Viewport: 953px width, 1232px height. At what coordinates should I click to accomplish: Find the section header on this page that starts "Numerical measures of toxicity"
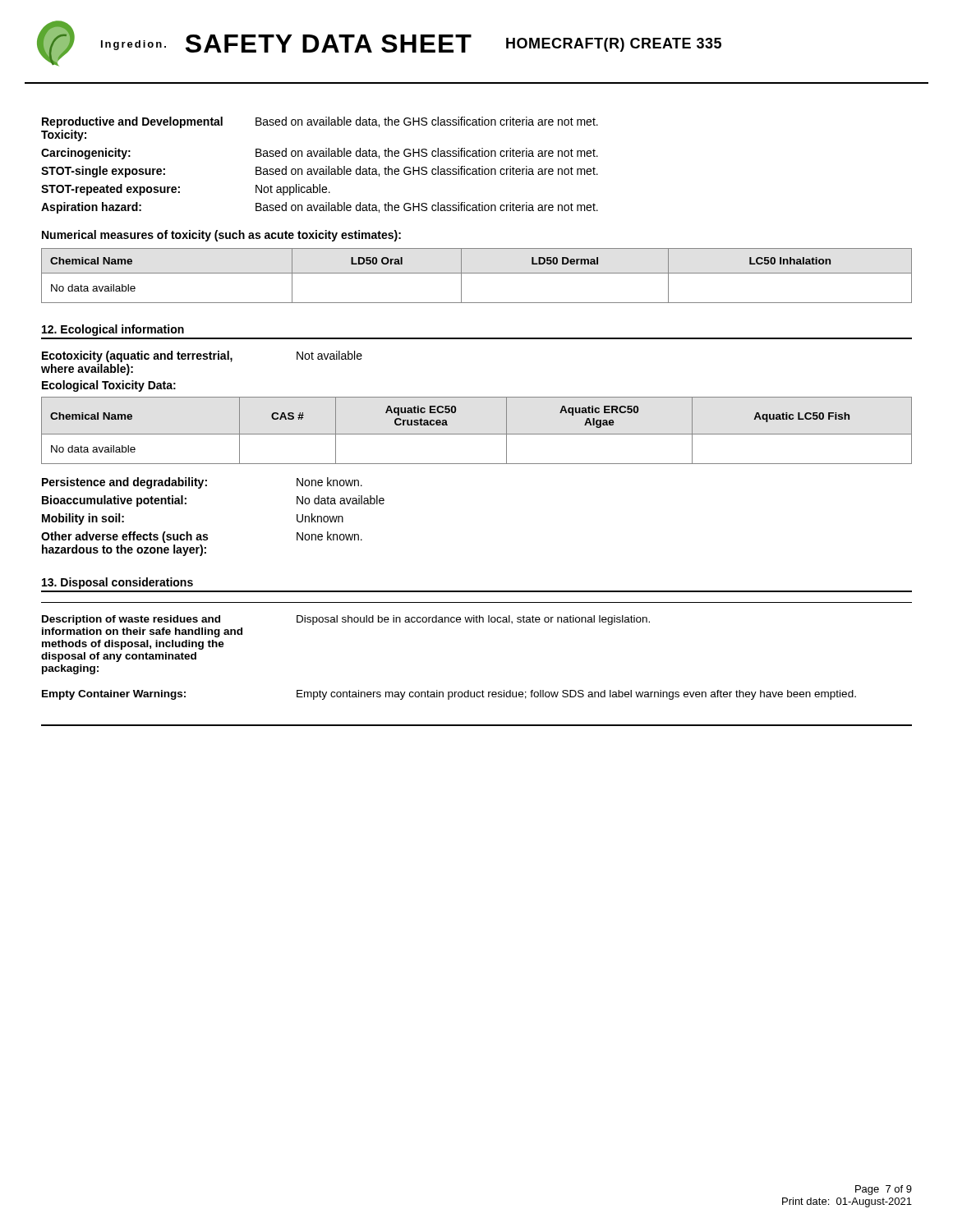pyautogui.click(x=221, y=235)
